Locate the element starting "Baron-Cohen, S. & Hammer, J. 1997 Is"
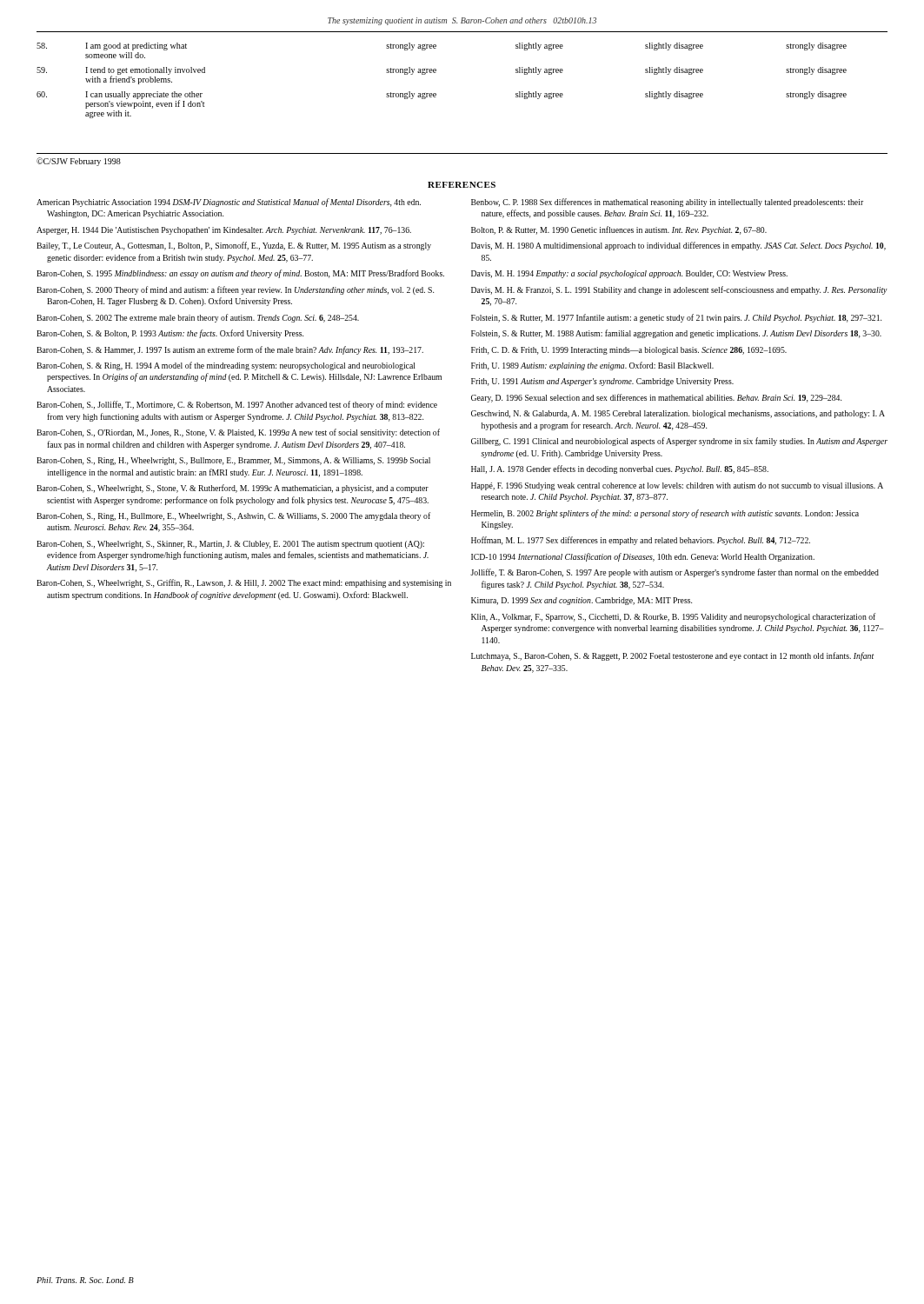This screenshot has width=924, height=1304. 230,350
